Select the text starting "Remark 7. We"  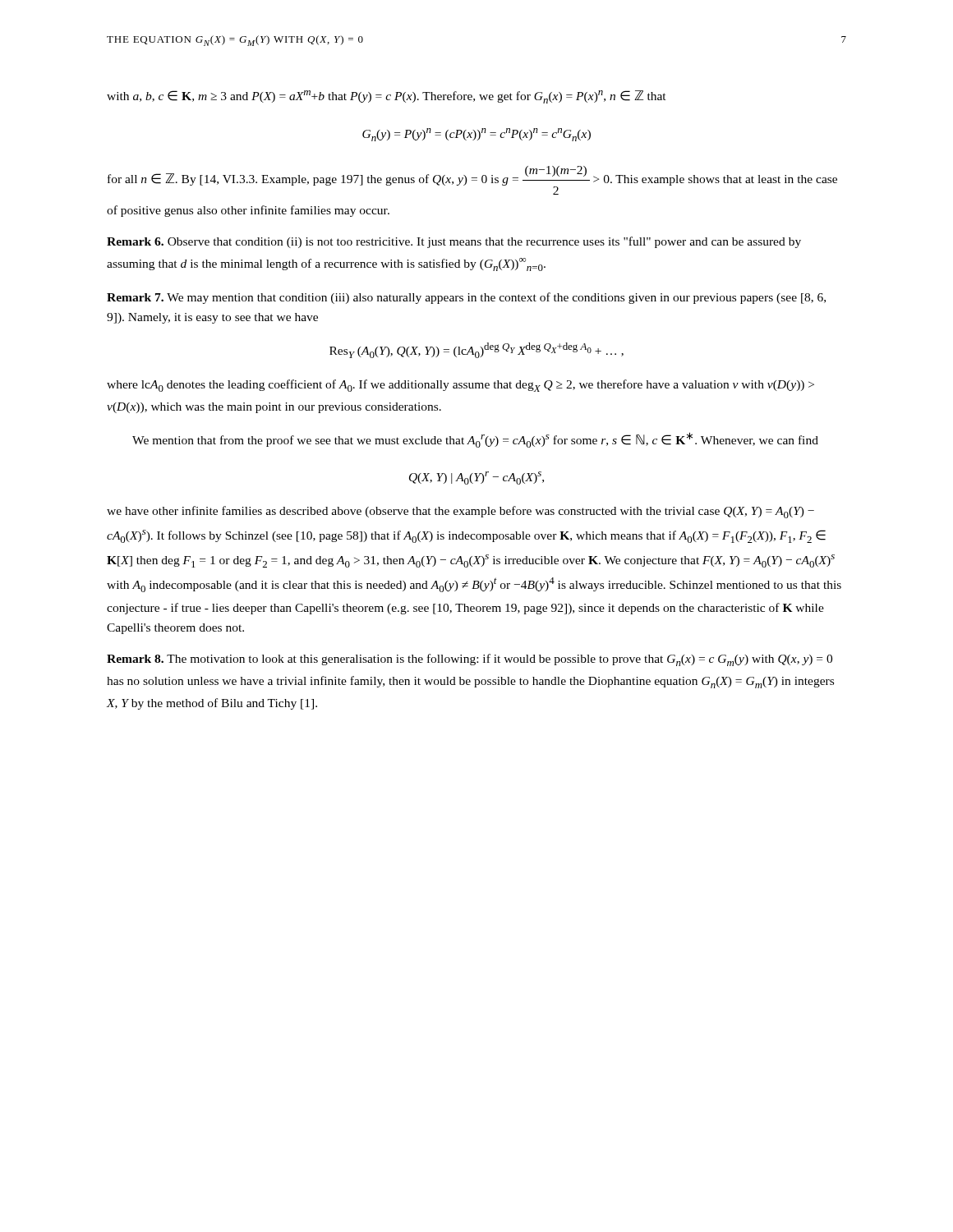(467, 307)
